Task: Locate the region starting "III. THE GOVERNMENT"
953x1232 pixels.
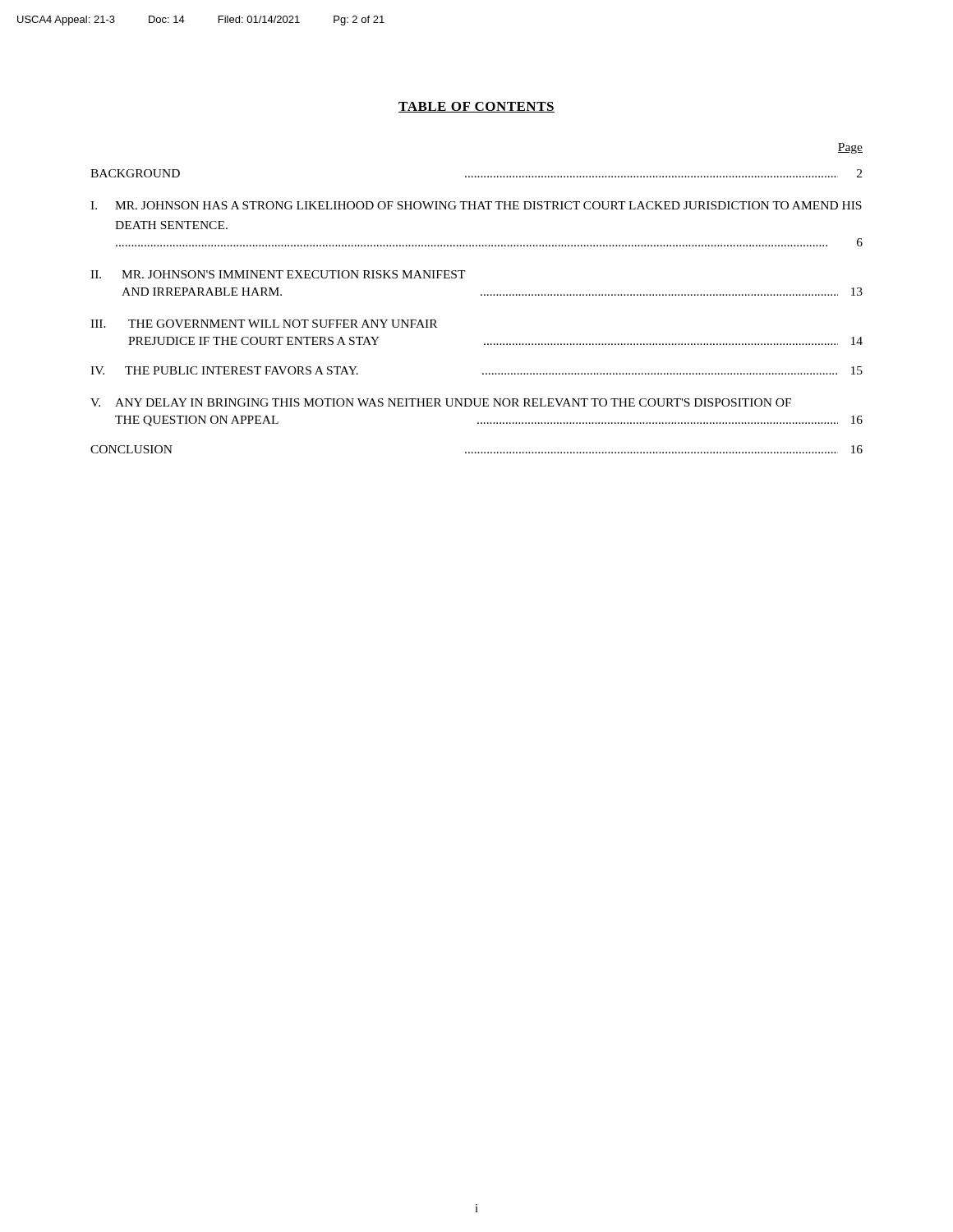Action: (264, 324)
